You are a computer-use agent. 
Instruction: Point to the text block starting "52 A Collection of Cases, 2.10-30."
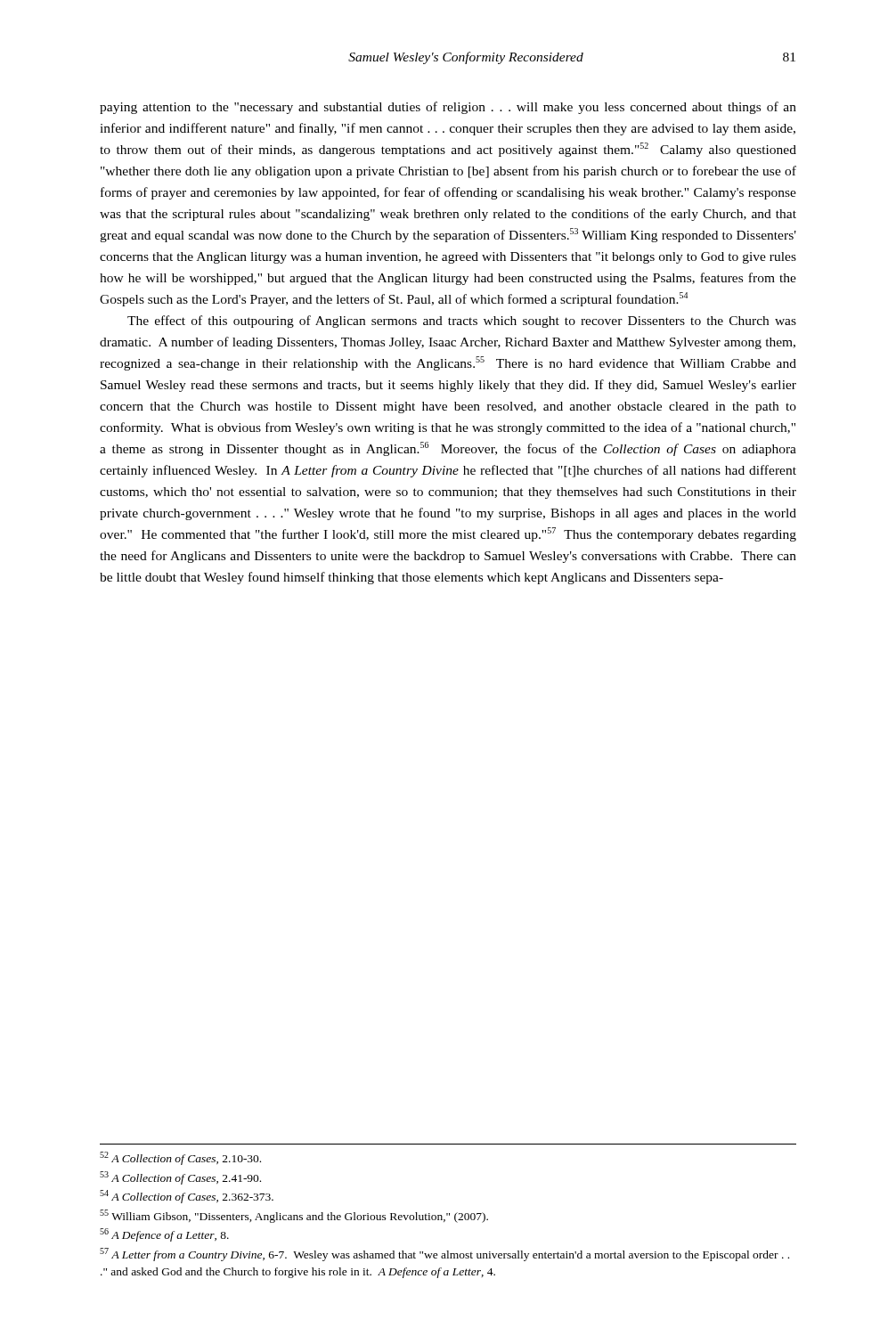(x=448, y=1215)
